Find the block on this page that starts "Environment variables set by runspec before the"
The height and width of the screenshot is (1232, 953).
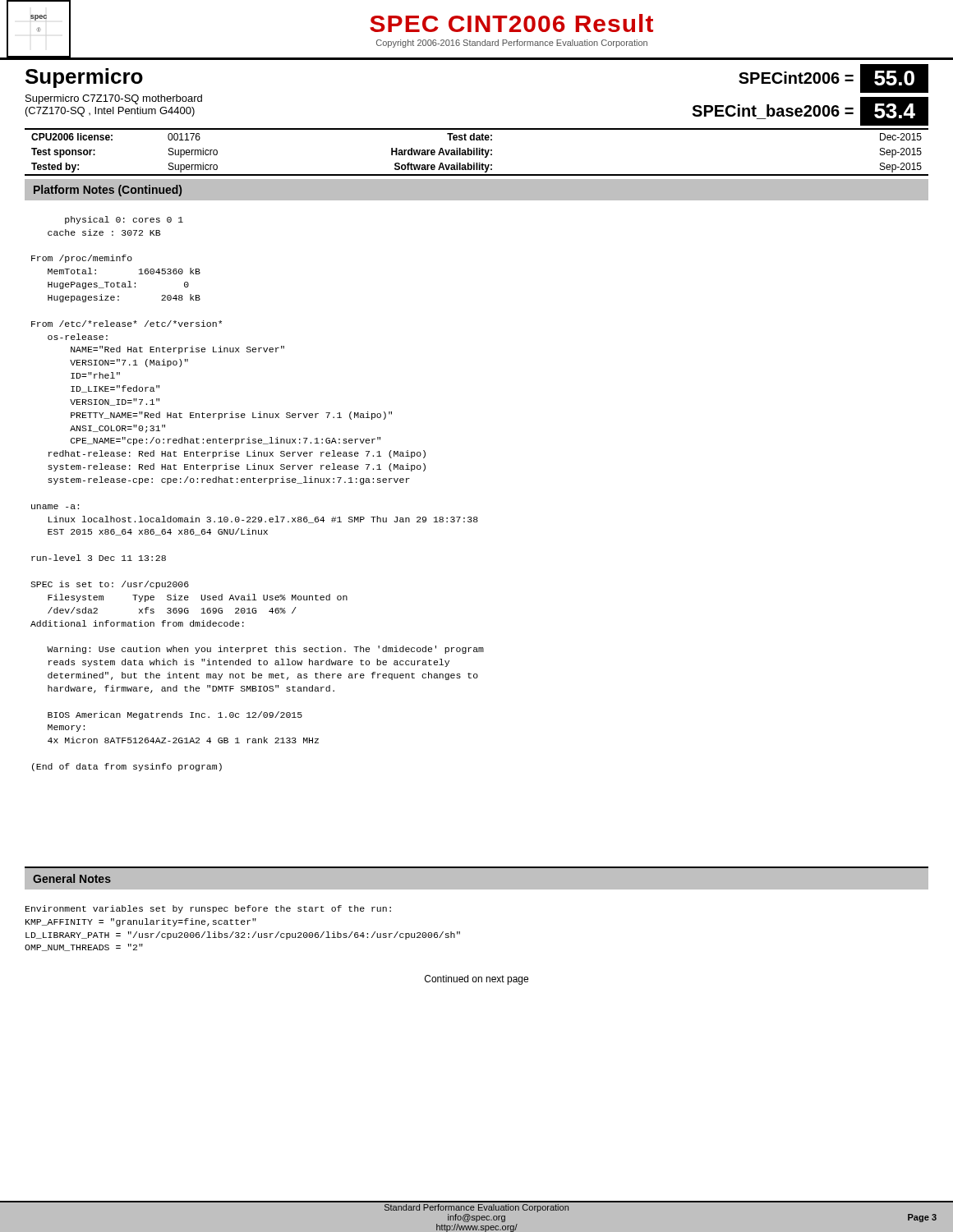click(243, 928)
